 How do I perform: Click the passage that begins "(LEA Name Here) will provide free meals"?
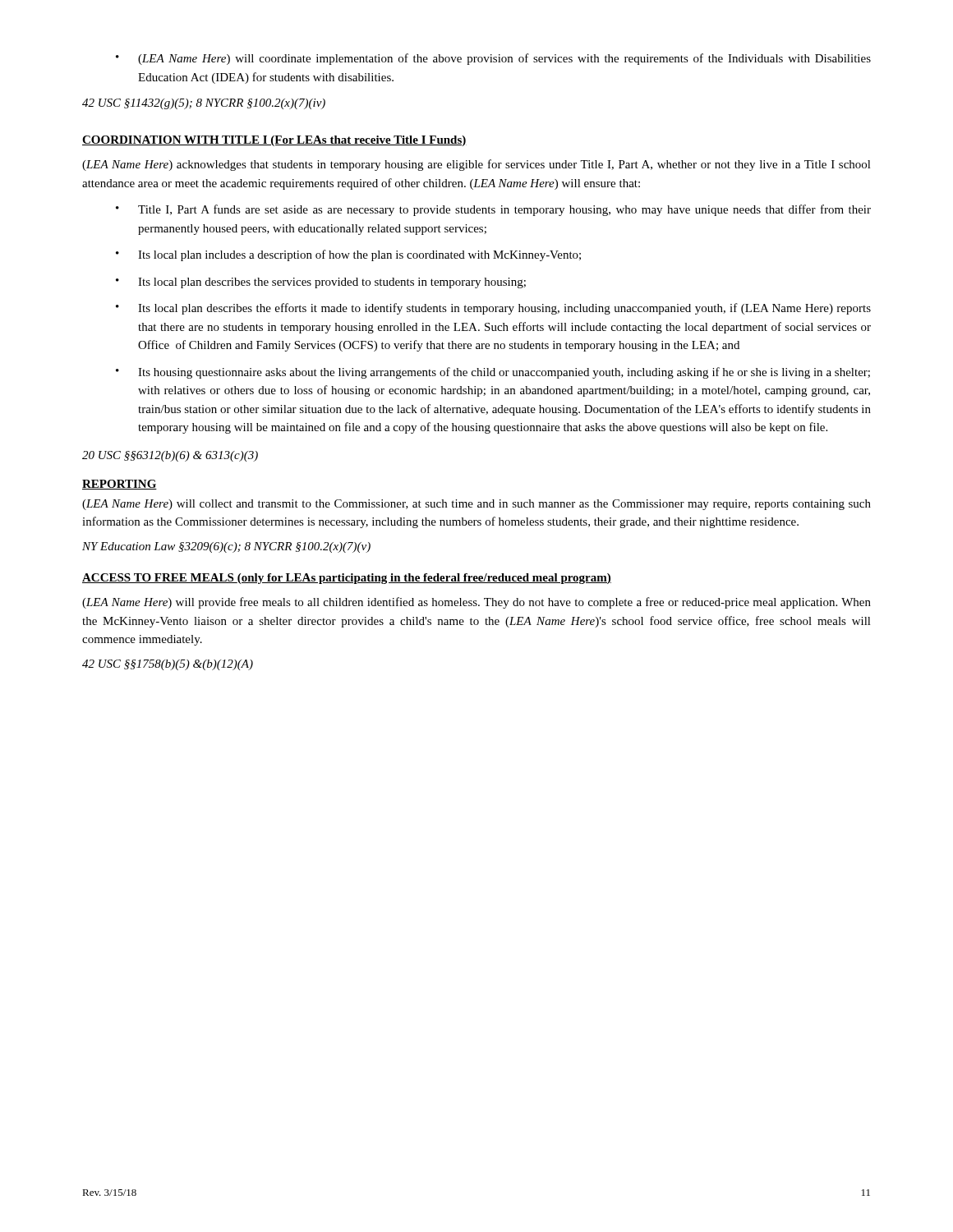tap(476, 621)
